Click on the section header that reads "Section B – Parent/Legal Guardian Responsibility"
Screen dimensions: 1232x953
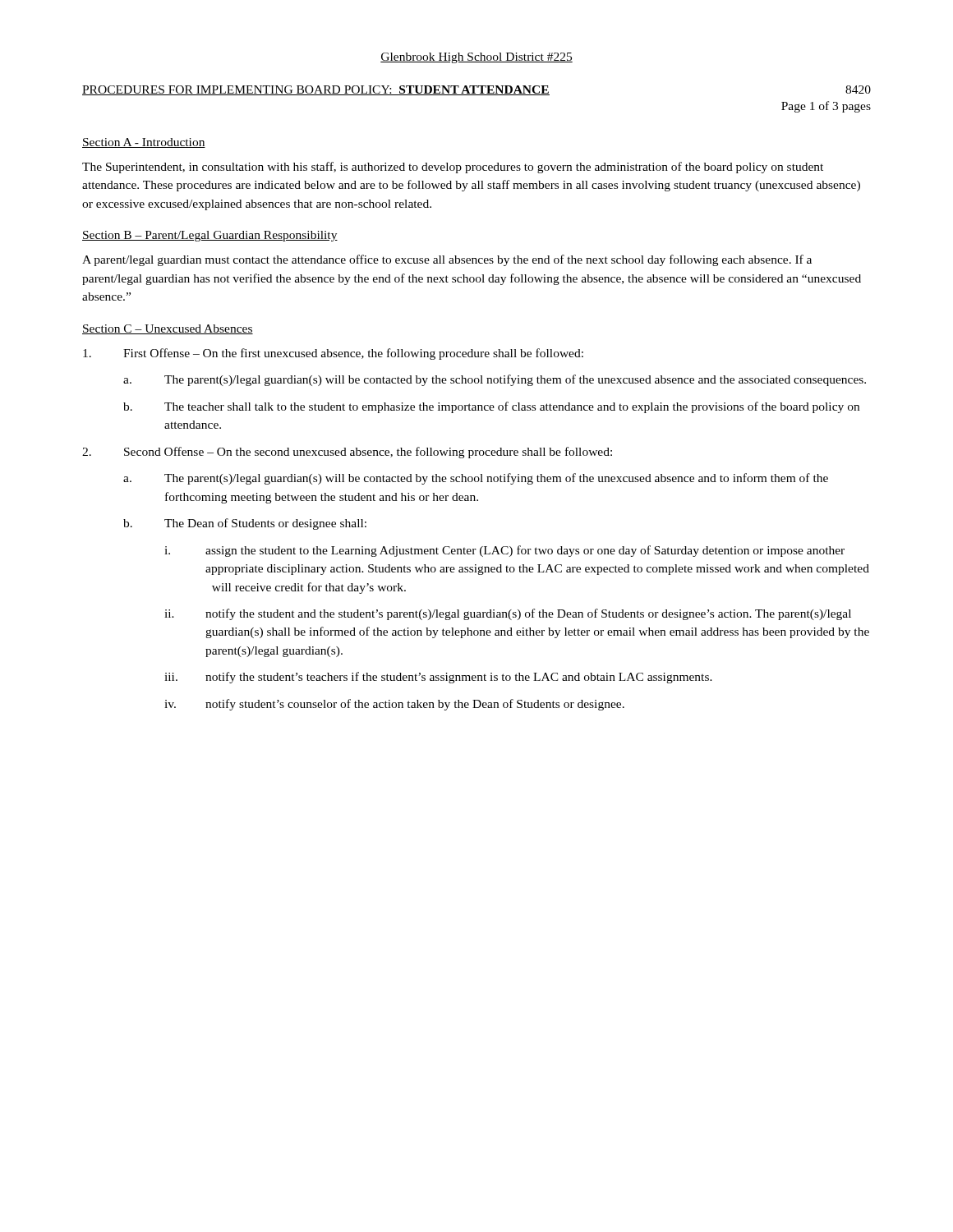(210, 235)
